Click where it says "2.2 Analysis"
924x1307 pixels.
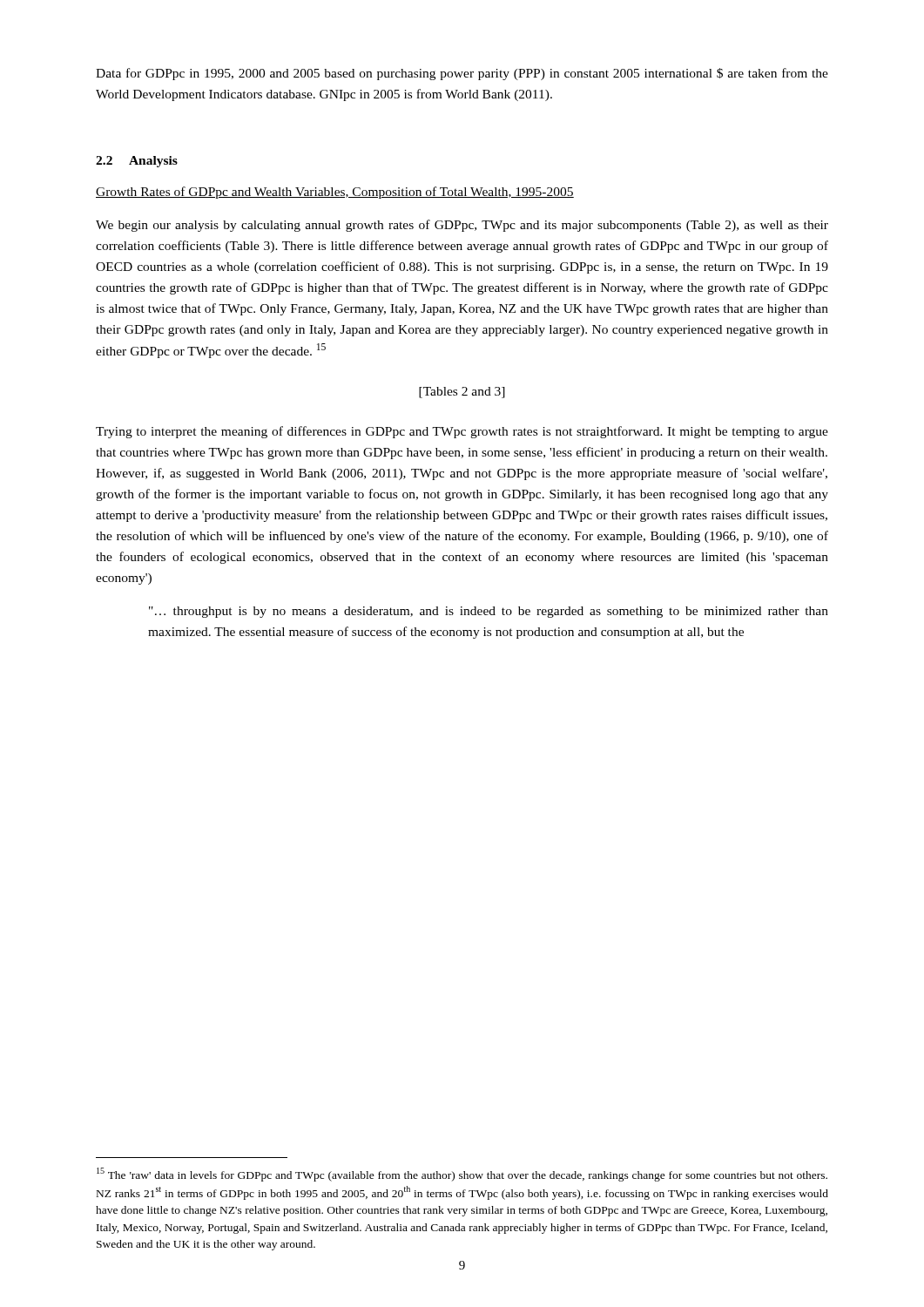[137, 160]
